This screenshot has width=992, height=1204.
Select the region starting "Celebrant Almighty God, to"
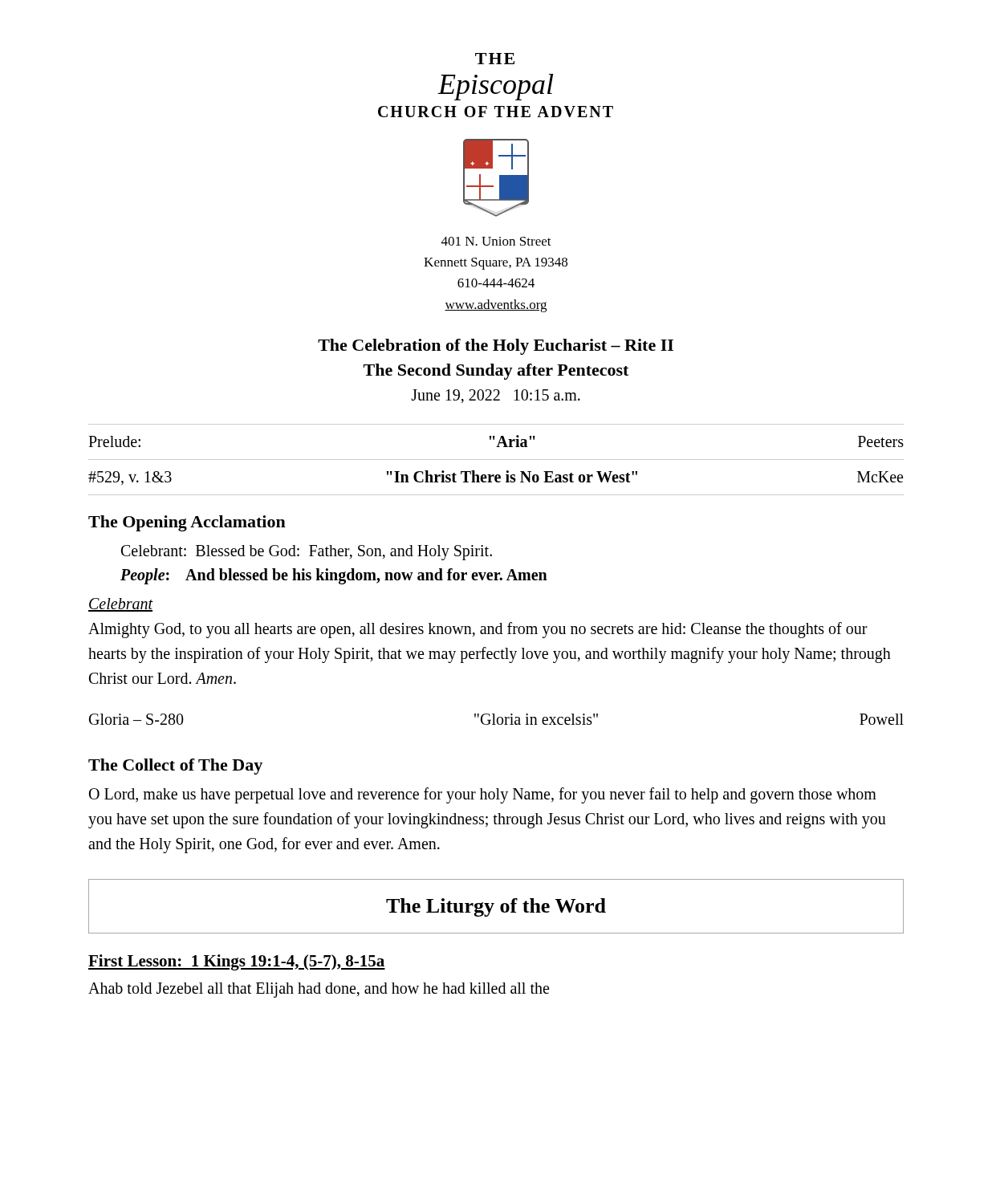tap(496, 643)
